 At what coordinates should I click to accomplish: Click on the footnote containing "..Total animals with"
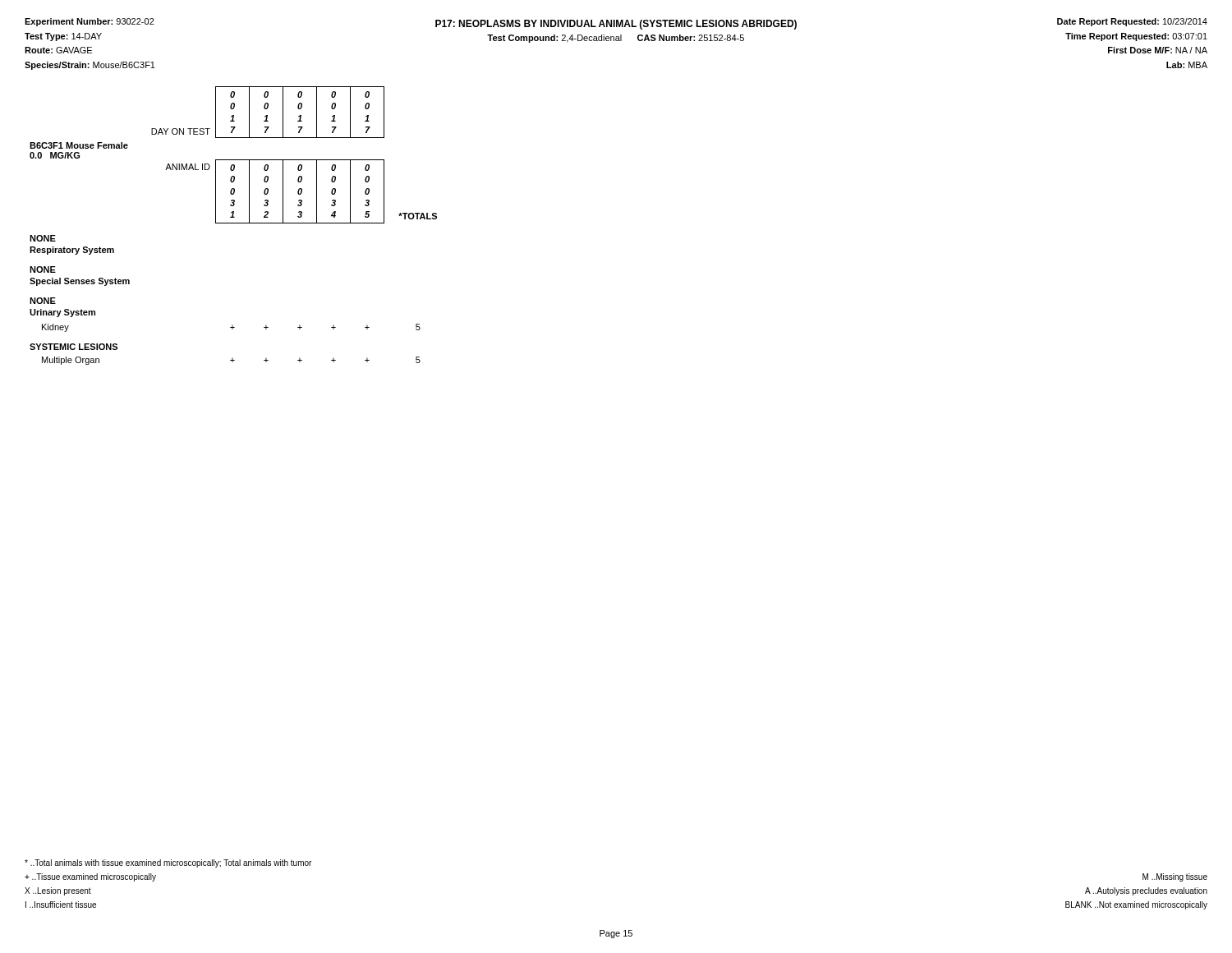click(x=168, y=863)
